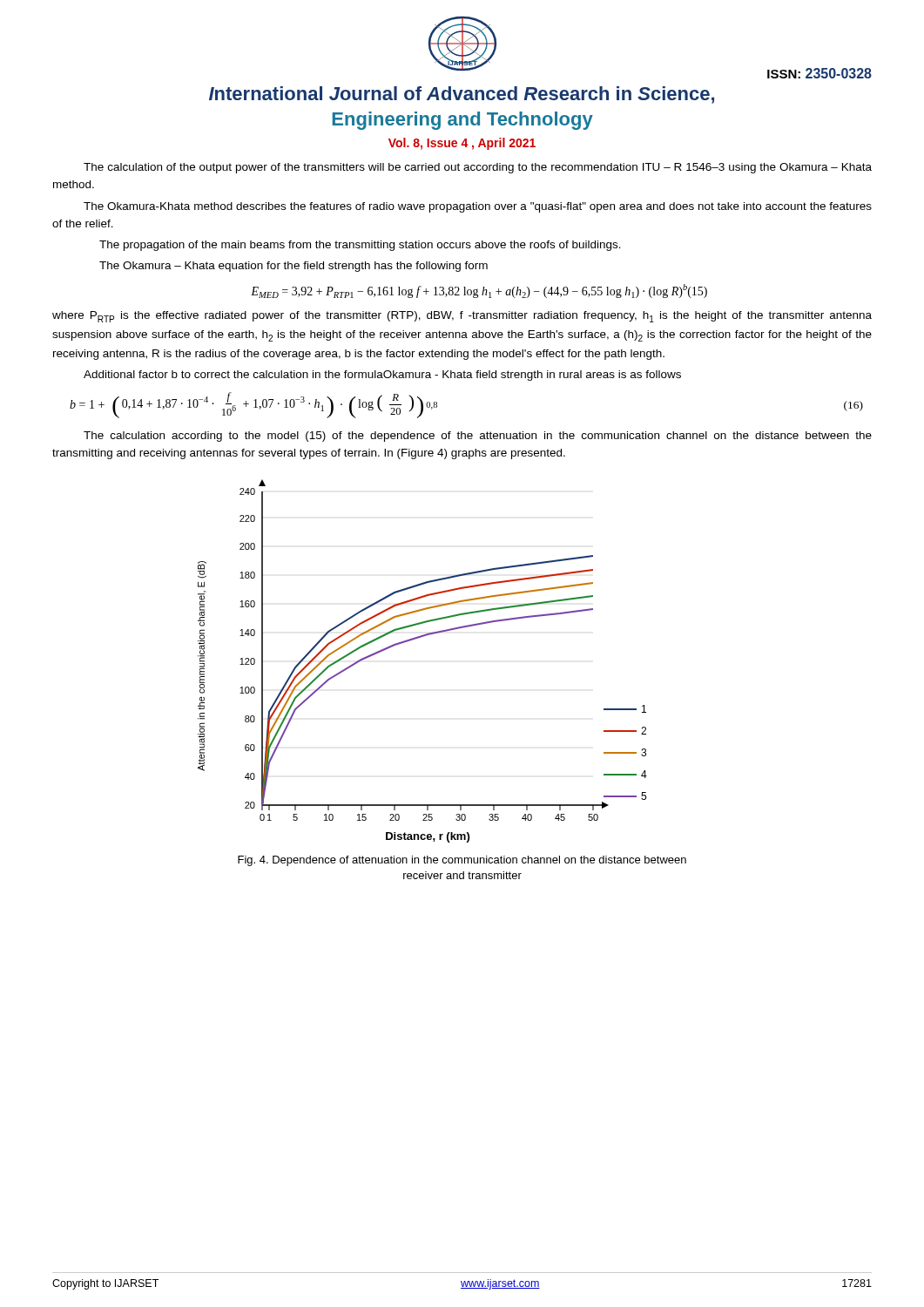
Task: Where does it say "ISSN: 2350-0328"?
Action: [819, 74]
